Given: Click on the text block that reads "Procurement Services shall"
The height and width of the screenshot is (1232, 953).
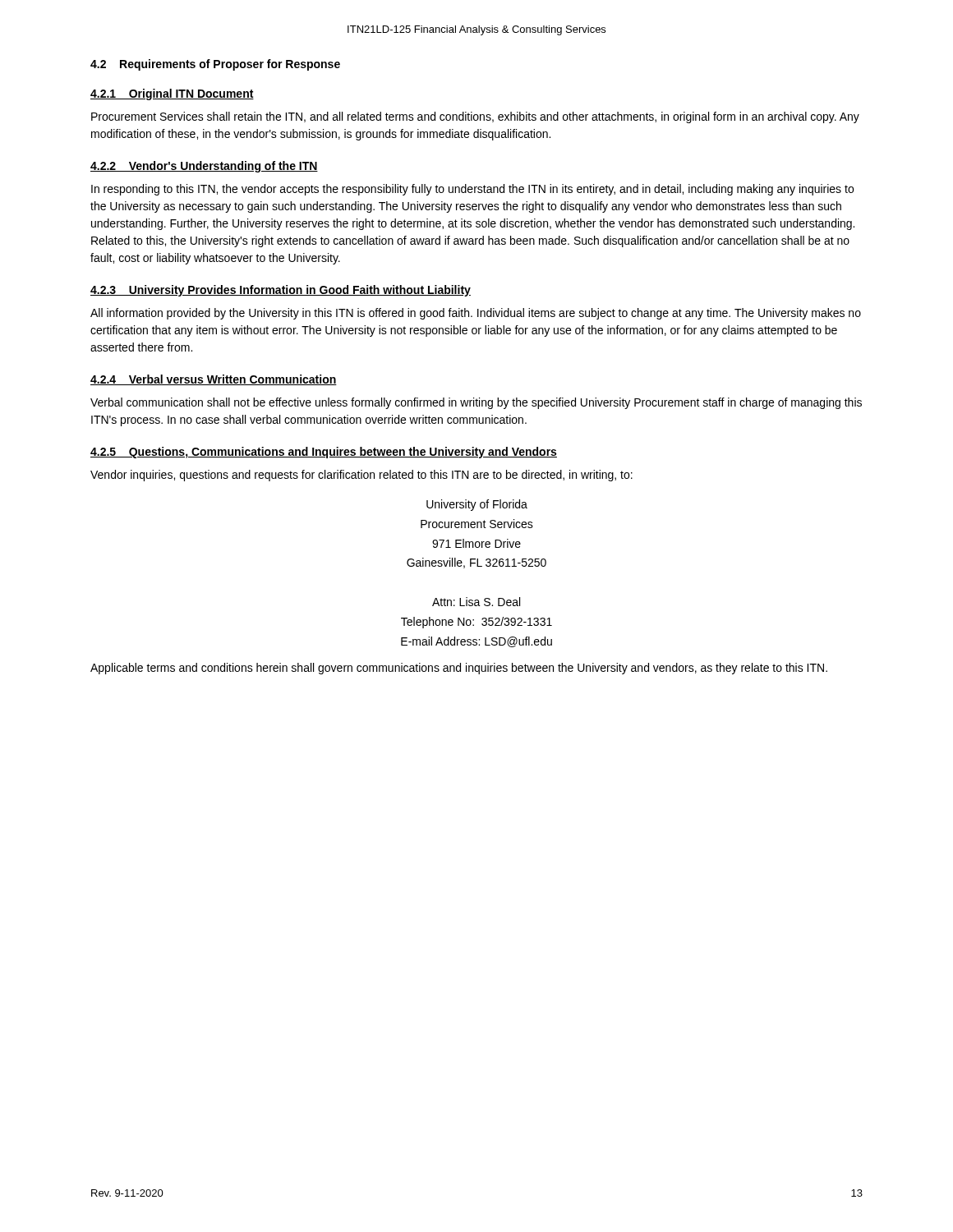Looking at the screenshot, I should (475, 125).
